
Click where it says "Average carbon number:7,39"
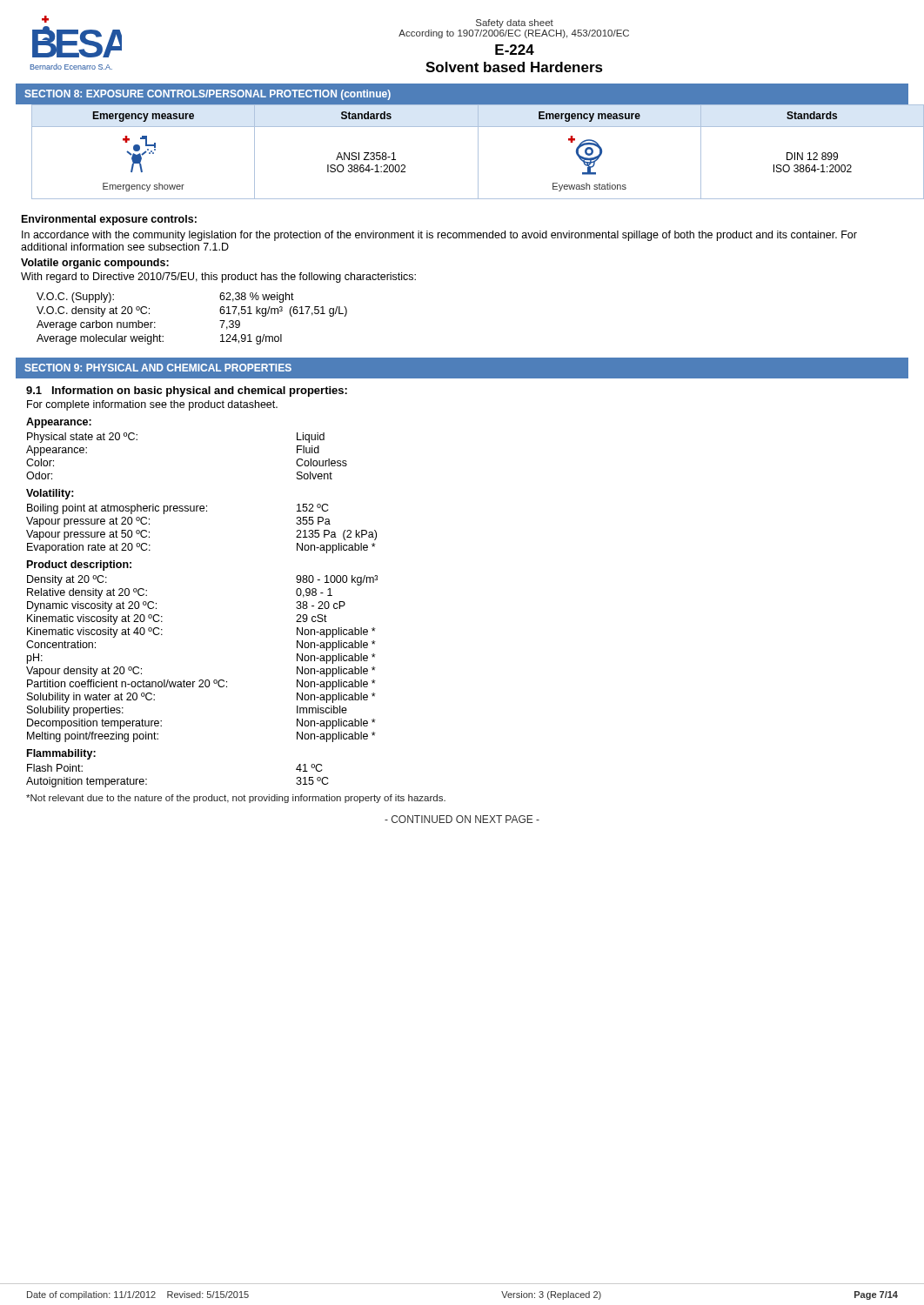[138, 324]
